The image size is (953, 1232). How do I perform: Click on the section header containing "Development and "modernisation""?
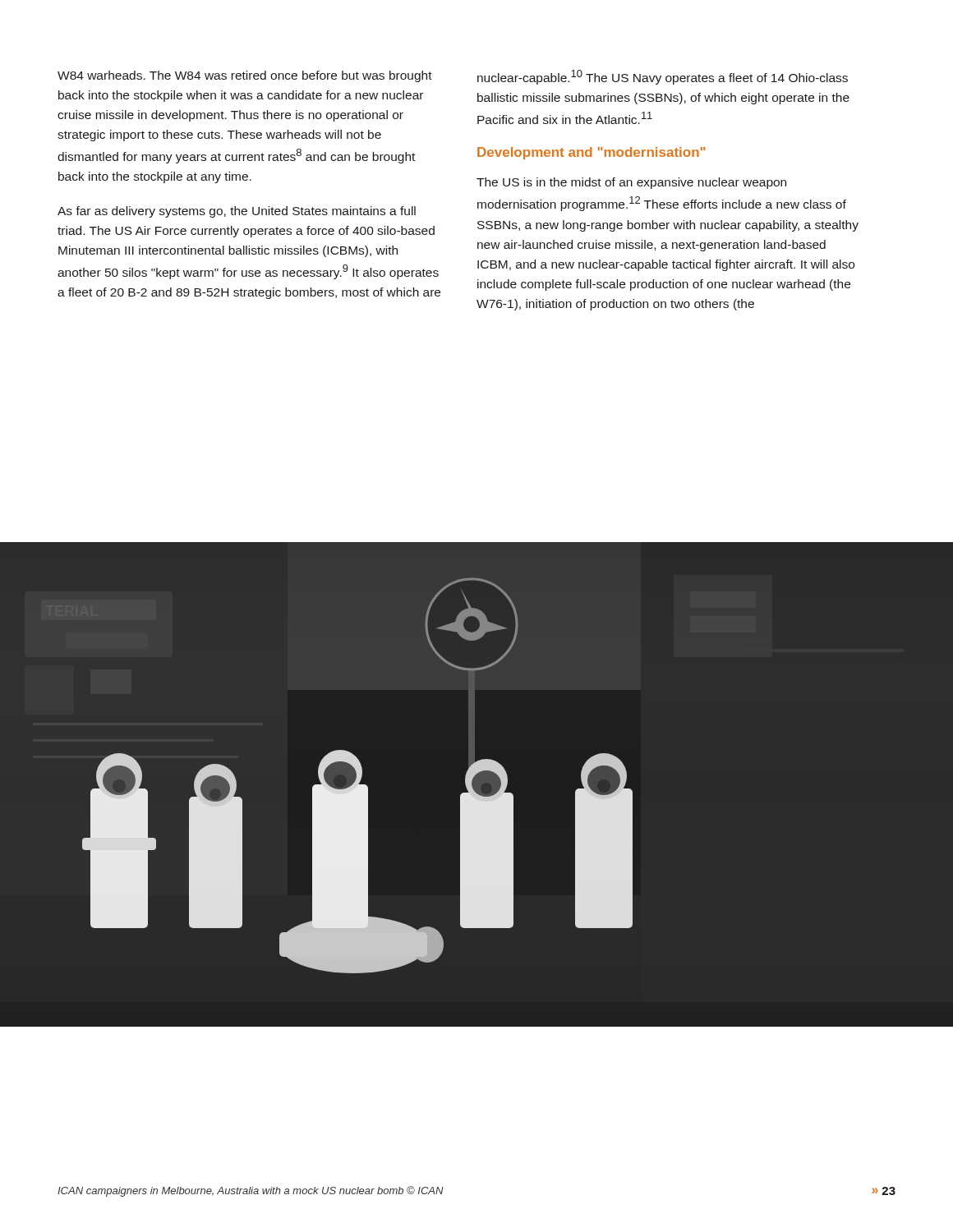[x=670, y=153]
